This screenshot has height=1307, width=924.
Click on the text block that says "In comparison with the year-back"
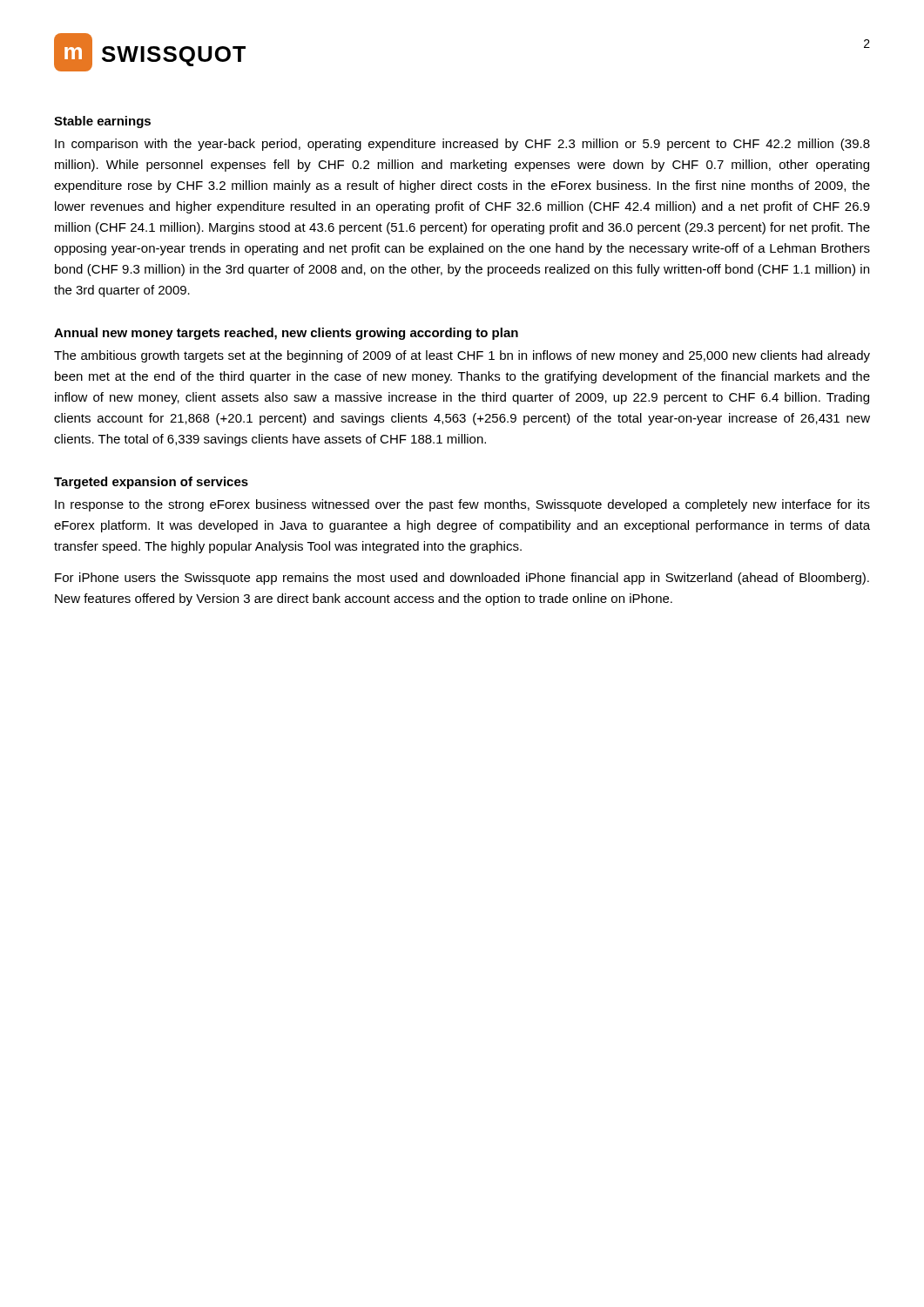coord(462,217)
